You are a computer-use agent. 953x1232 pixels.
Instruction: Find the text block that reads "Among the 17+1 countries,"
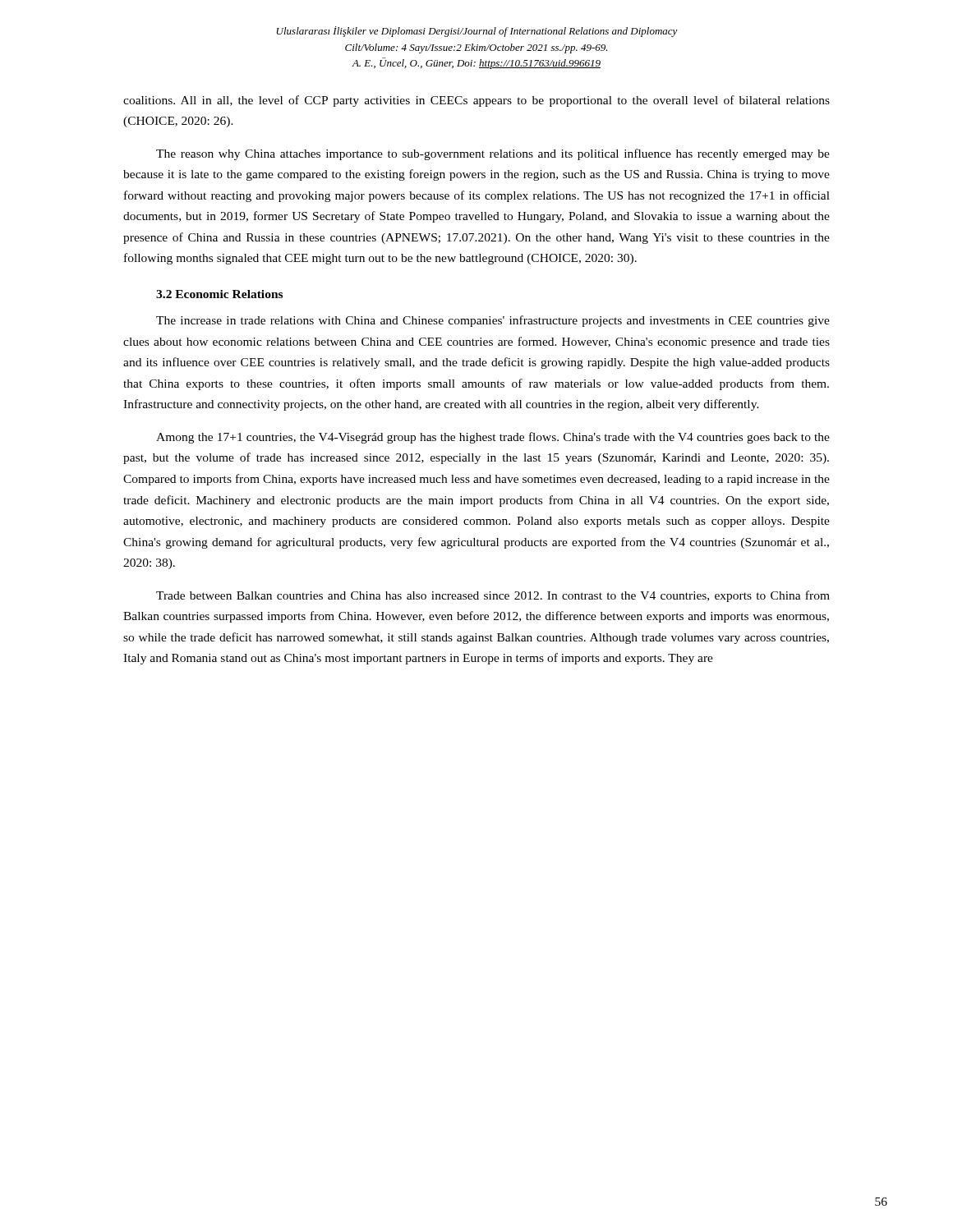pyautogui.click(x=476, y=499)
